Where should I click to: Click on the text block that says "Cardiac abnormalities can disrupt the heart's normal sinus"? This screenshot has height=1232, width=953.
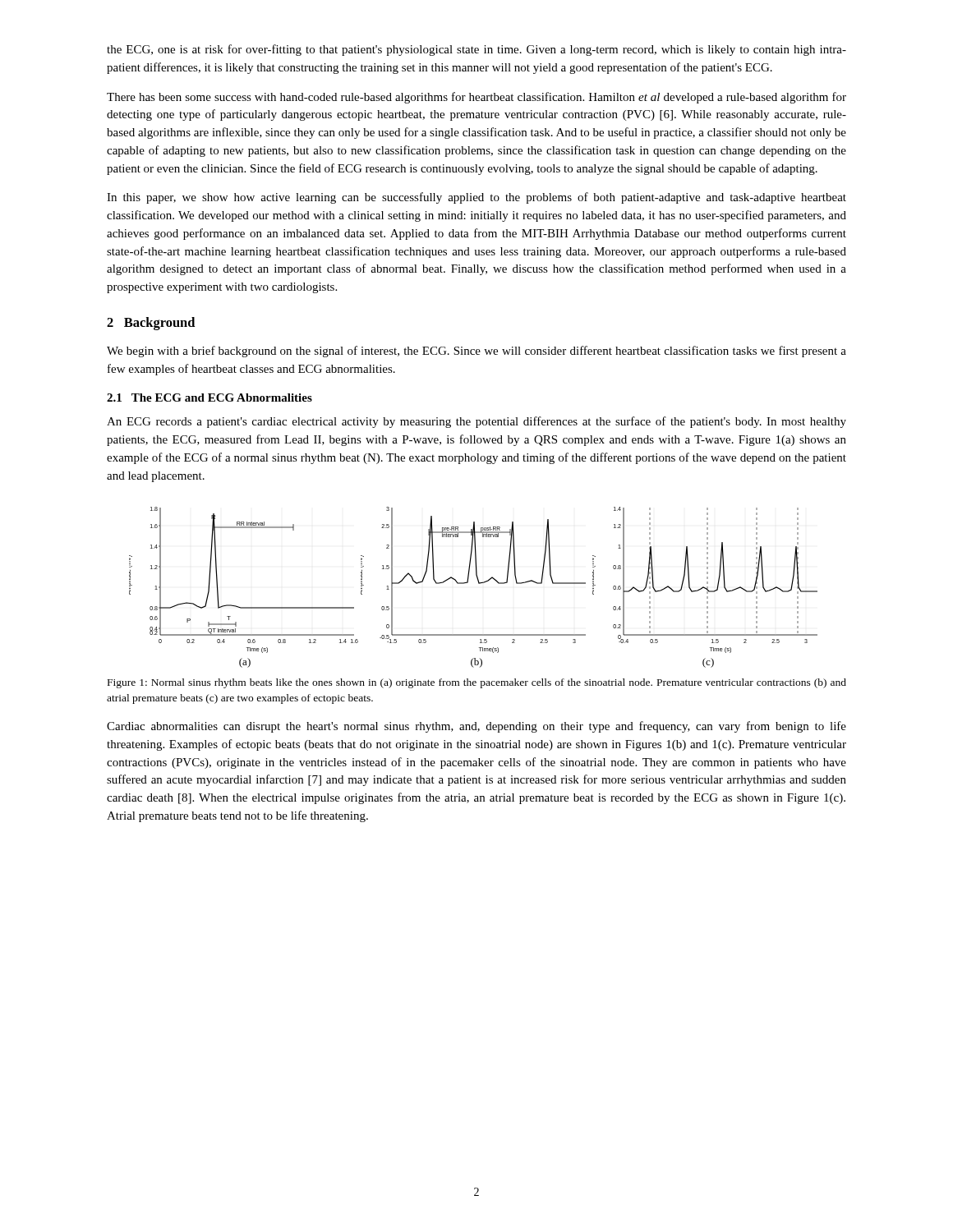(476, 771)
